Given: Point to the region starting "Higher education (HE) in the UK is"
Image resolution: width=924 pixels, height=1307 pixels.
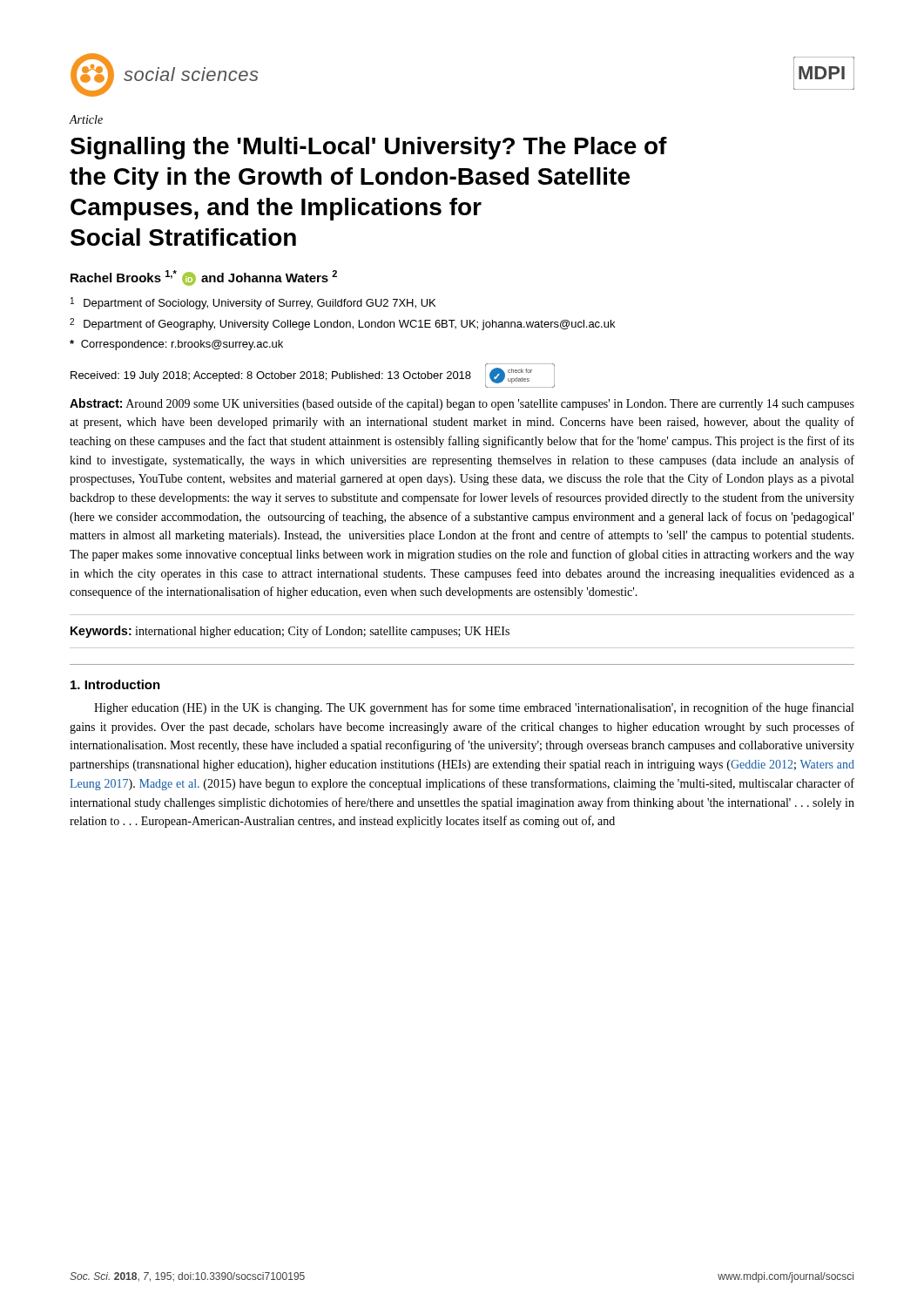Looking at the screenshot, I should pyautogui.click(x=462, y=765).
